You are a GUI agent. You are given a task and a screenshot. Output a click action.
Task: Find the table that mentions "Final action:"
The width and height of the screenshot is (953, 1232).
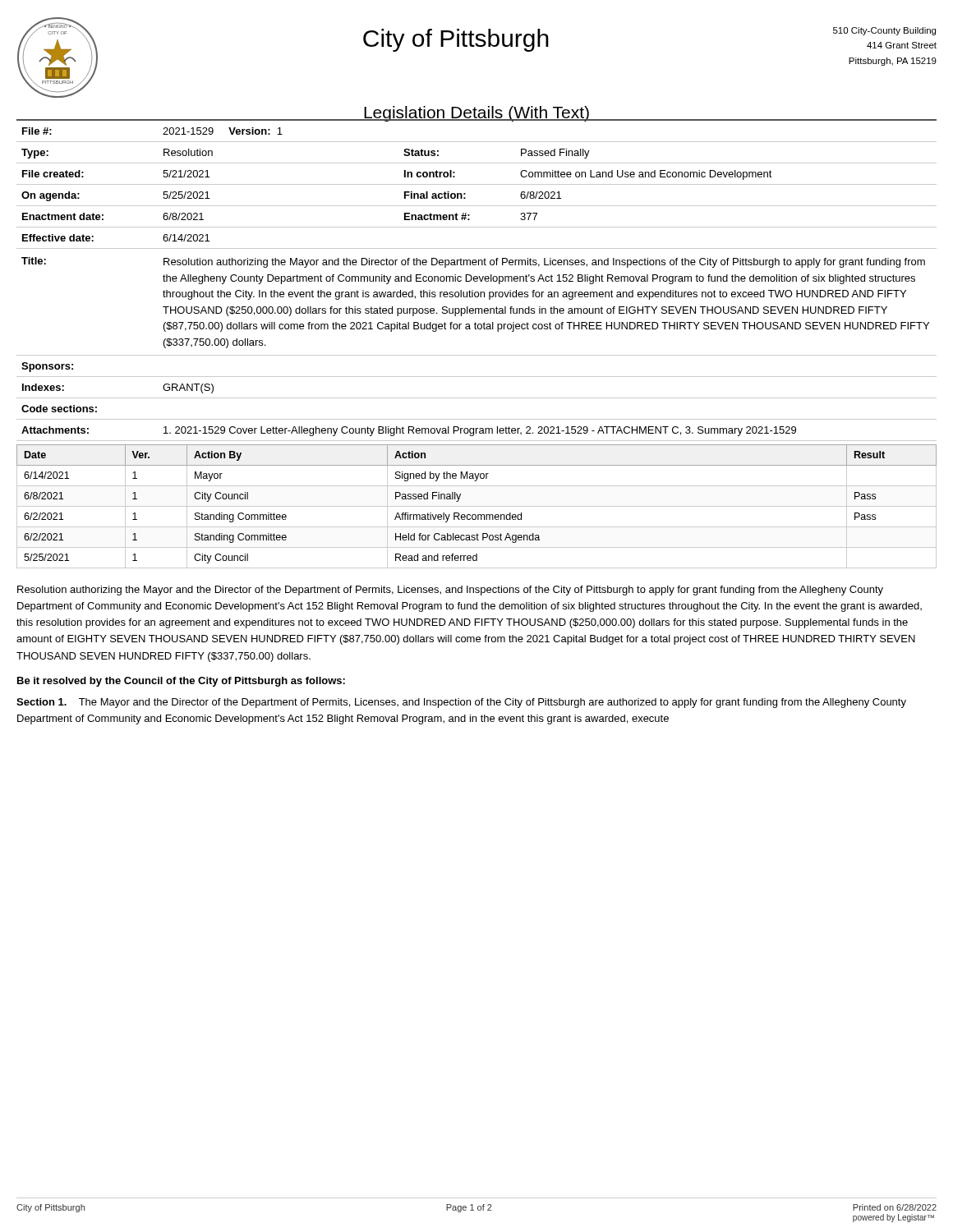[476, 280]
